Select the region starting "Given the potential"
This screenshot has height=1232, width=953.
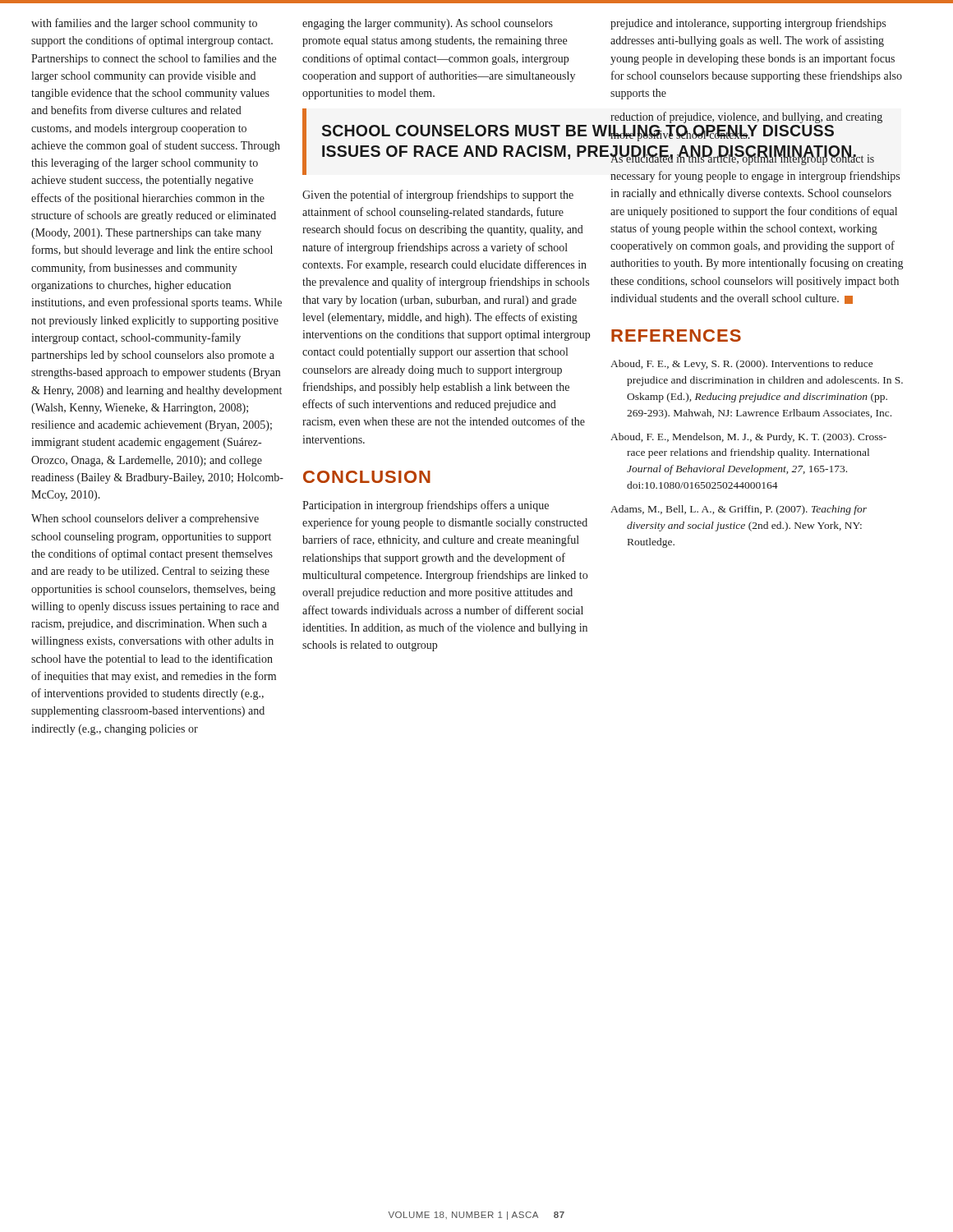pyautogui.click(x=447, y=317)
